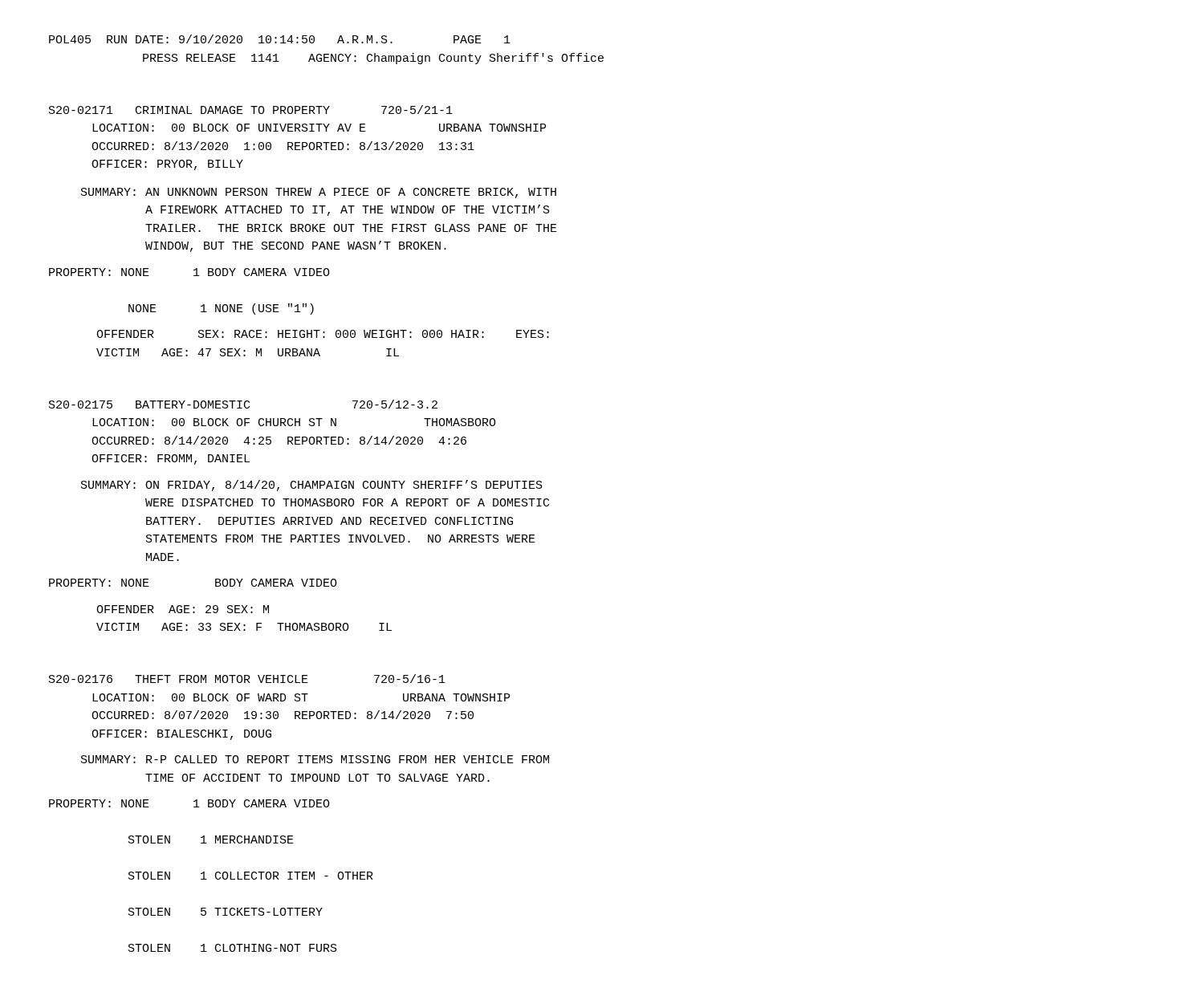The image size is (1204, 1004).
Task: Select the text block that says "OFFENDER AGE: 29"
Action: click(244, 619)
